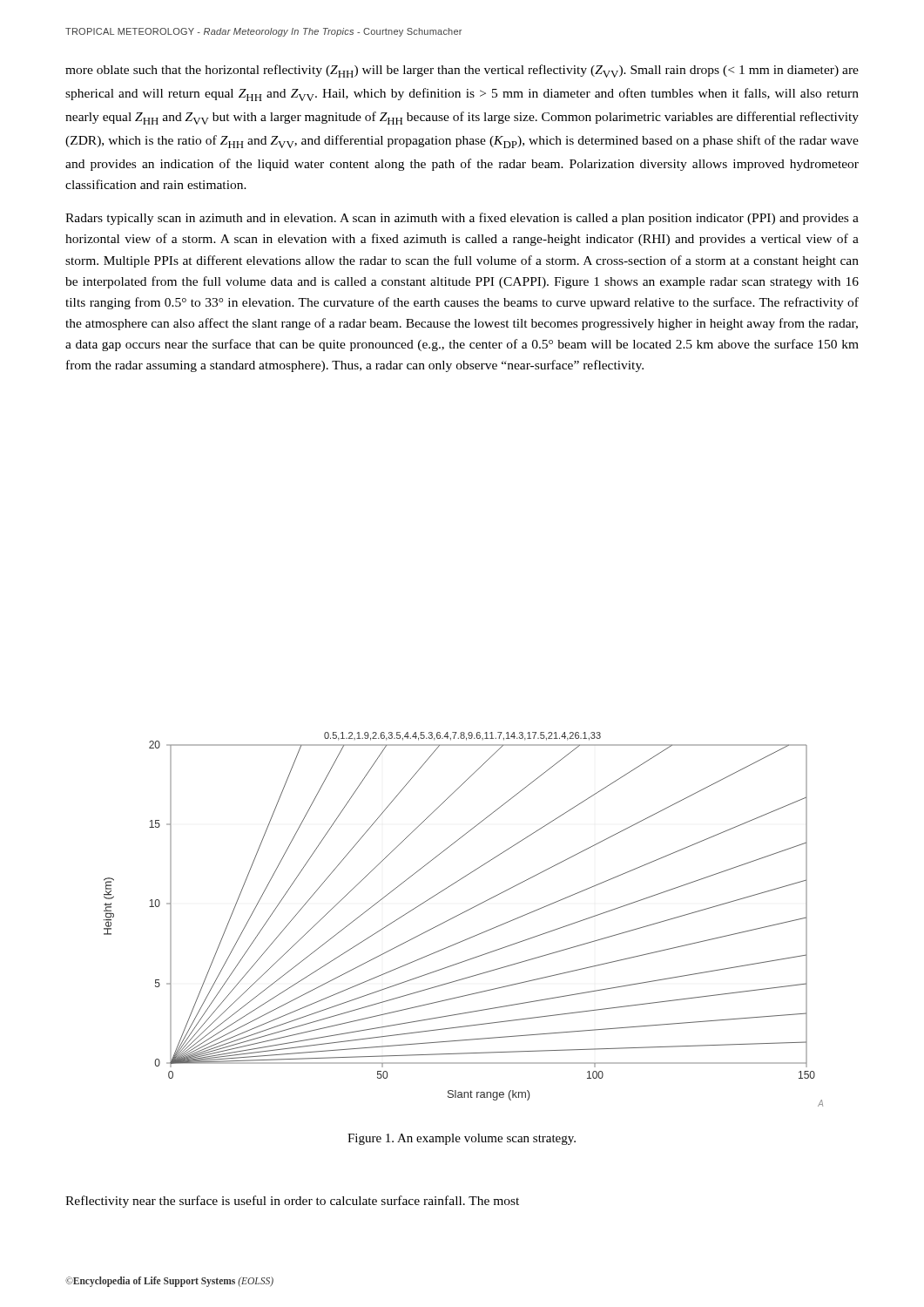Locate the caption that reads "Figure 1. An example volume scan"
Viewport: 924px width, 1307px height.
point(462,1138)
